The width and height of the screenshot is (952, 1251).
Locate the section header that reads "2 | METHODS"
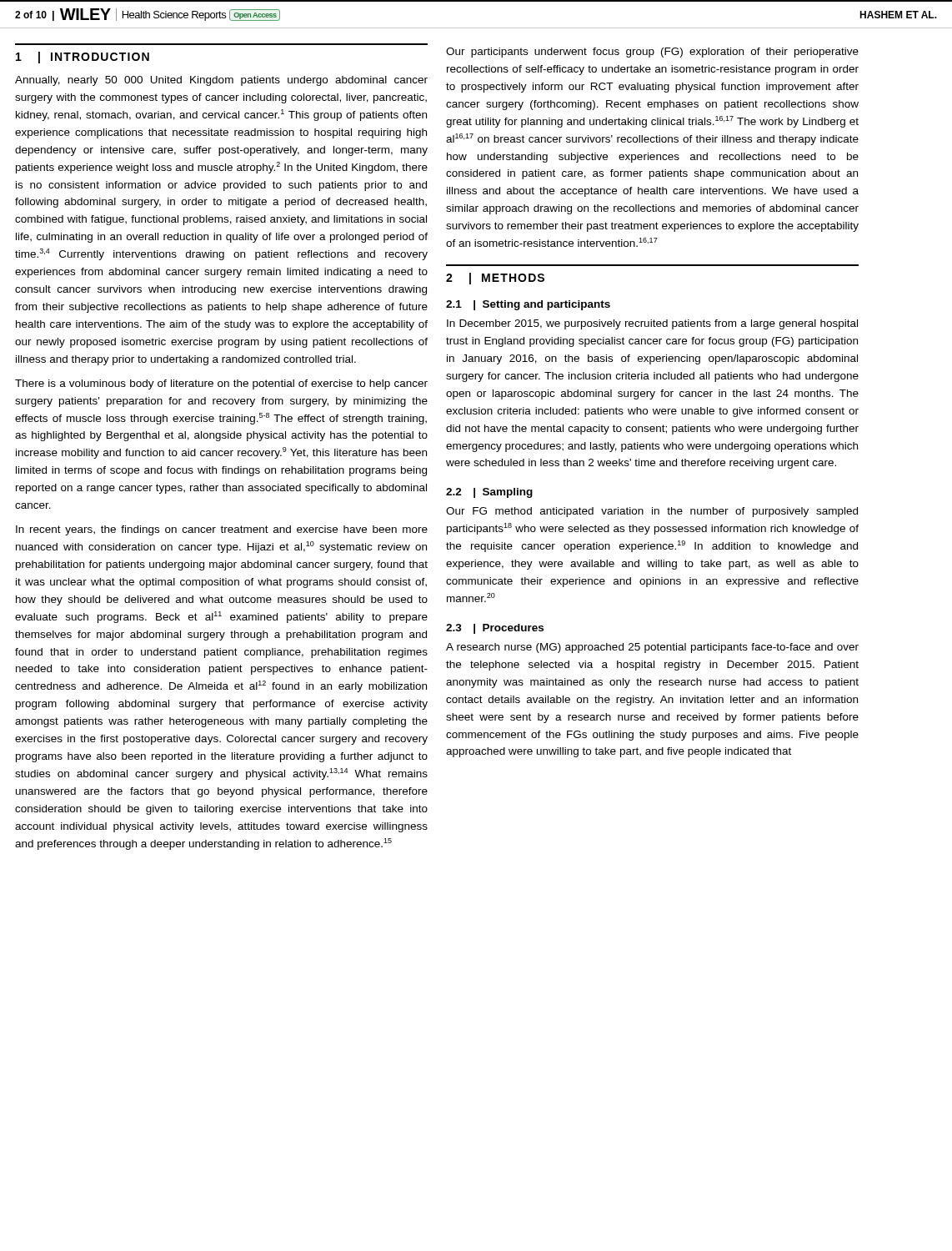coord(496,278)
